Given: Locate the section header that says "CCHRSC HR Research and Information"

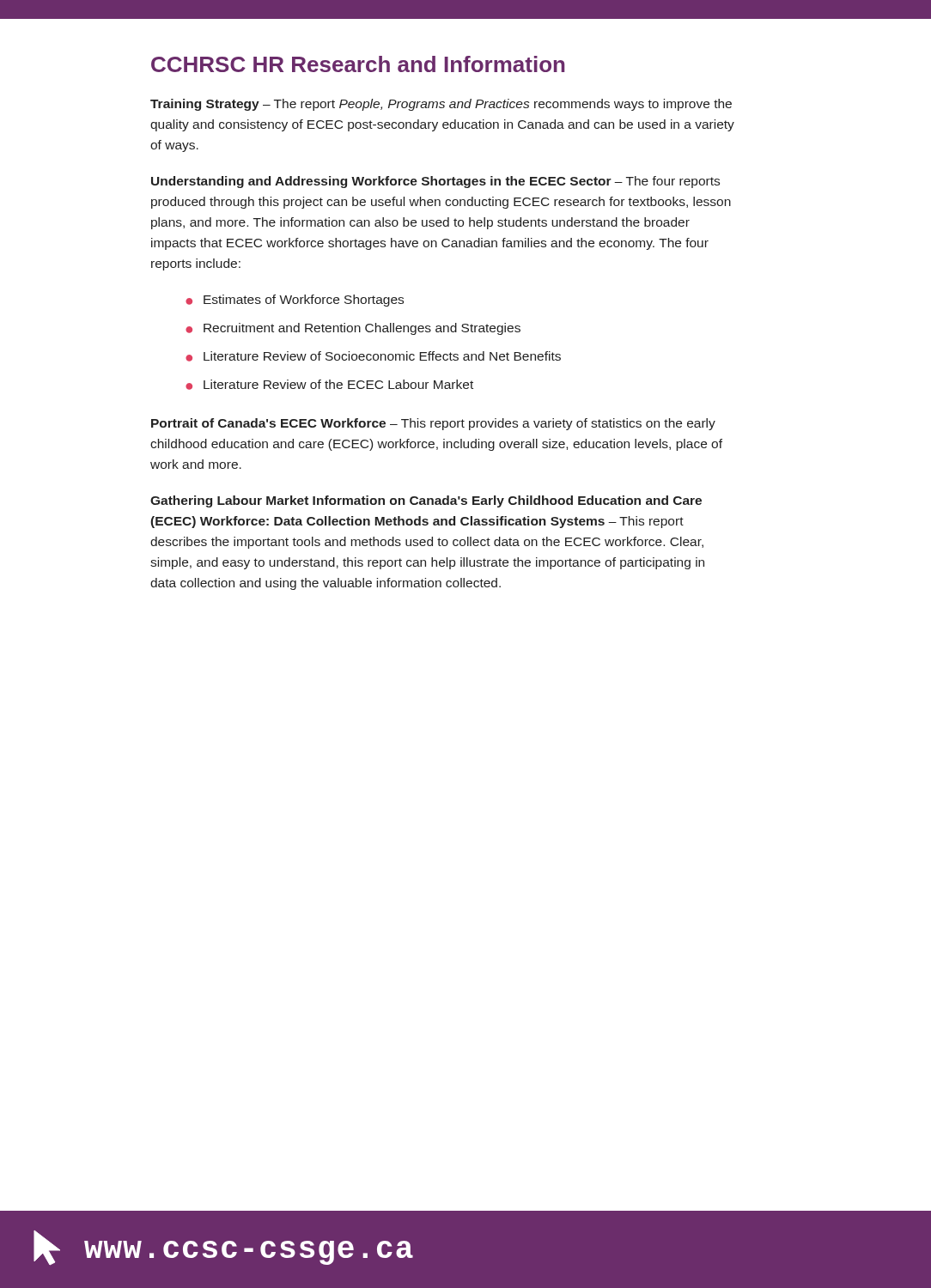Looking at the screenshot, I should [x=442, y=65].
